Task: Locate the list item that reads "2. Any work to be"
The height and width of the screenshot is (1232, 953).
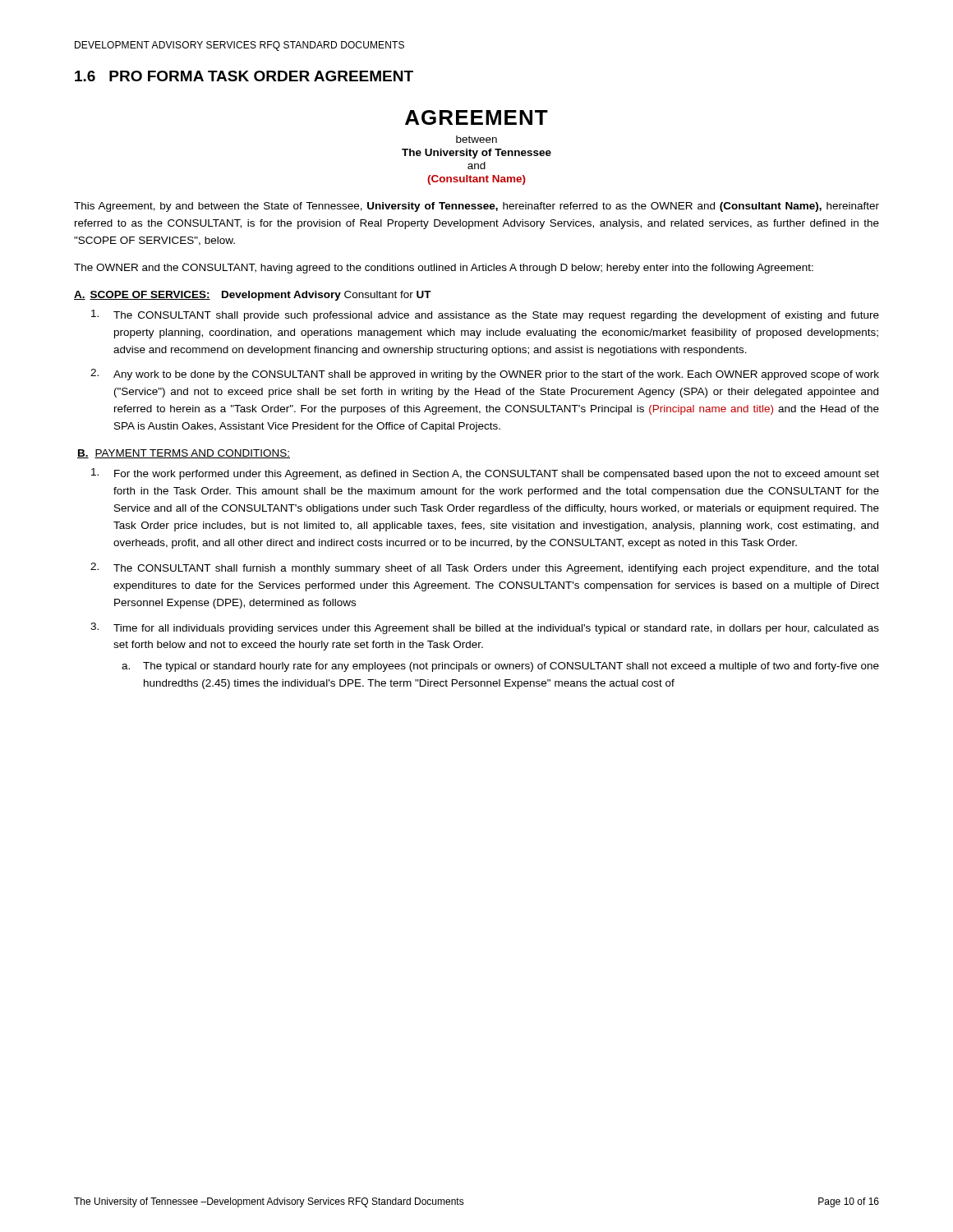Action: click(485, 401)
